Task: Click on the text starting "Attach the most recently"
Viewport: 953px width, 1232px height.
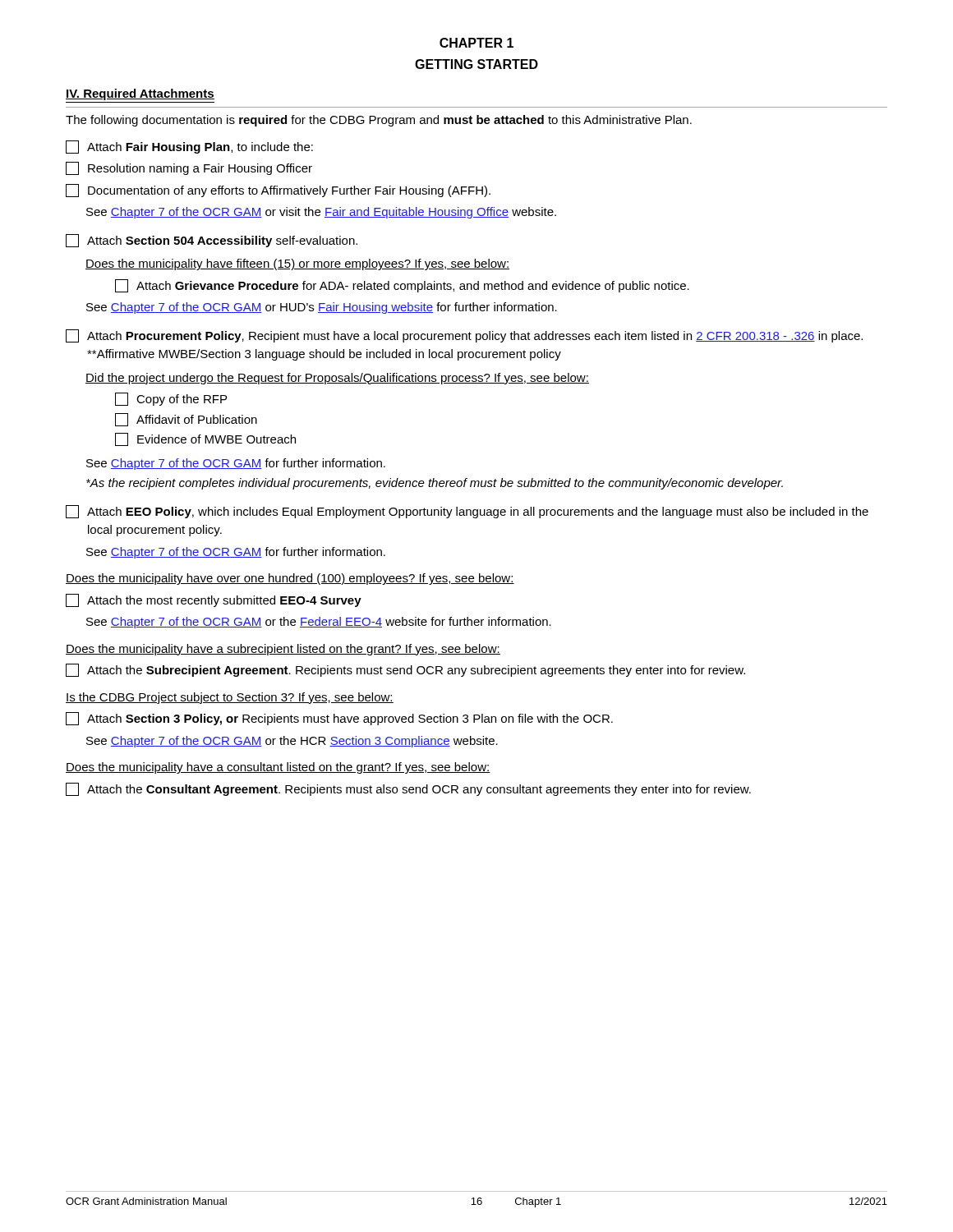Action: pos(214,600)
